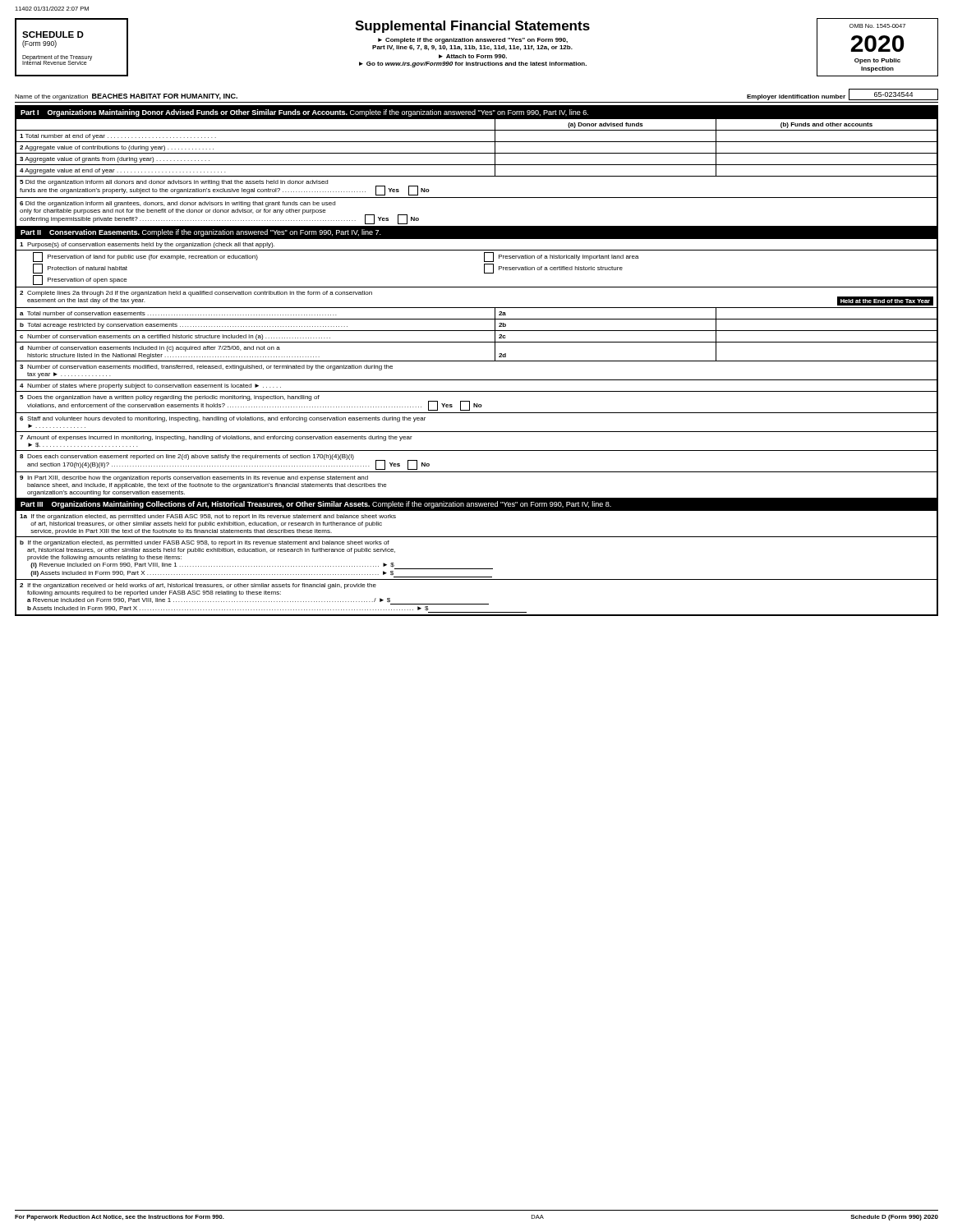Find the block starting "Name of the organization"

(52, 96)
